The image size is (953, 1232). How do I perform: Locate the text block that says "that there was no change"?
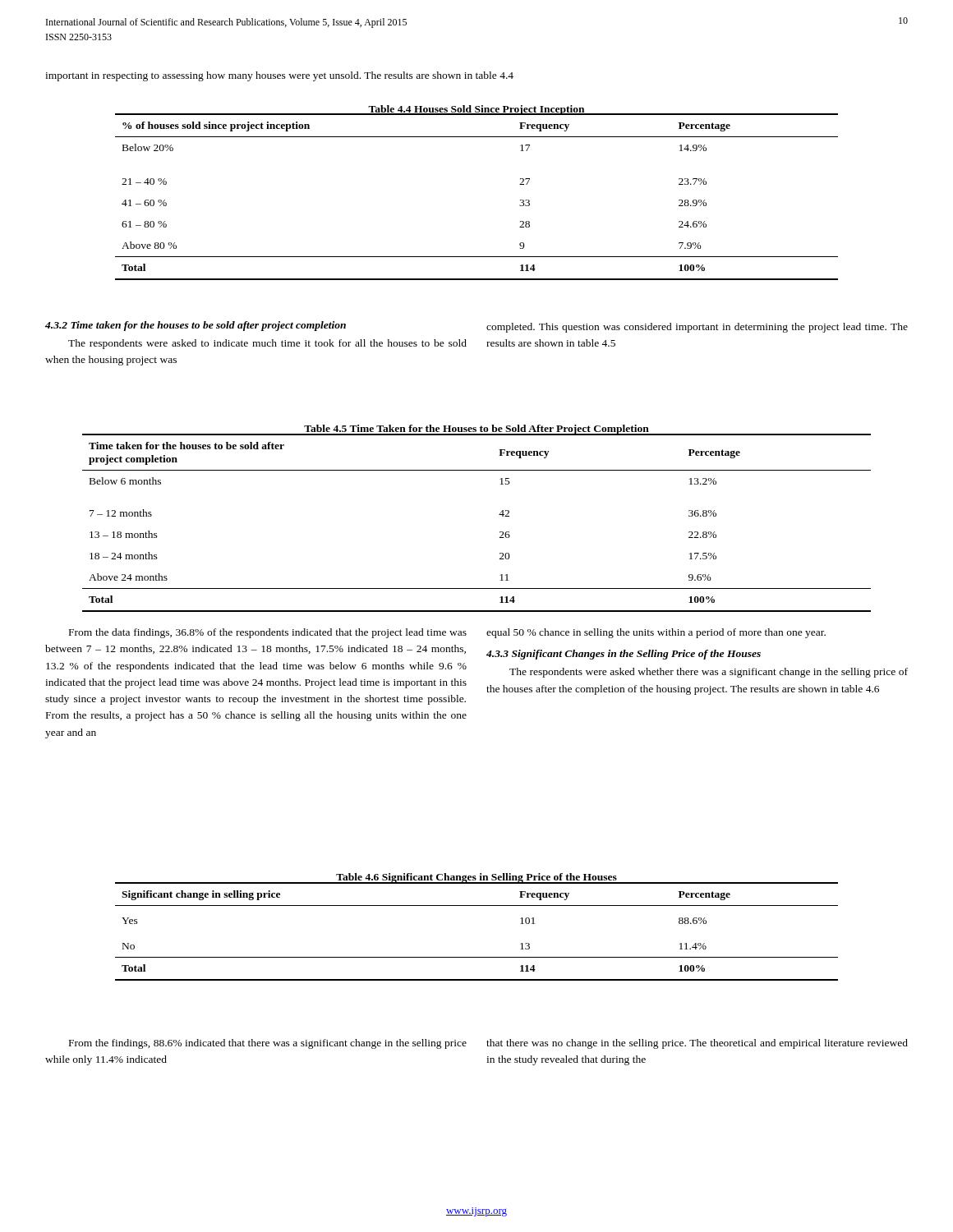pyautogui.click(x=697, y=1051)
